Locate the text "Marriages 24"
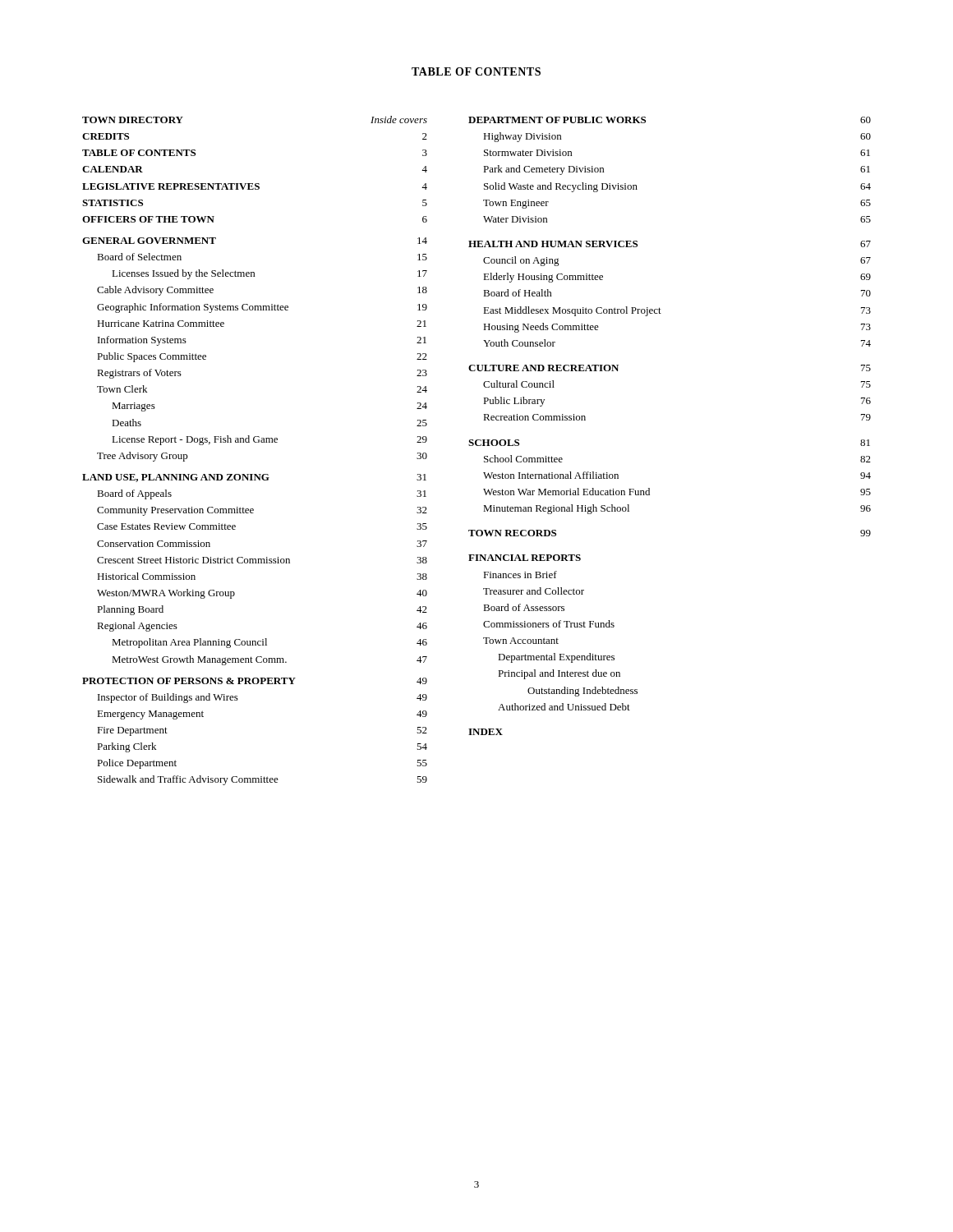The image size is (953, 1232). 131,407
